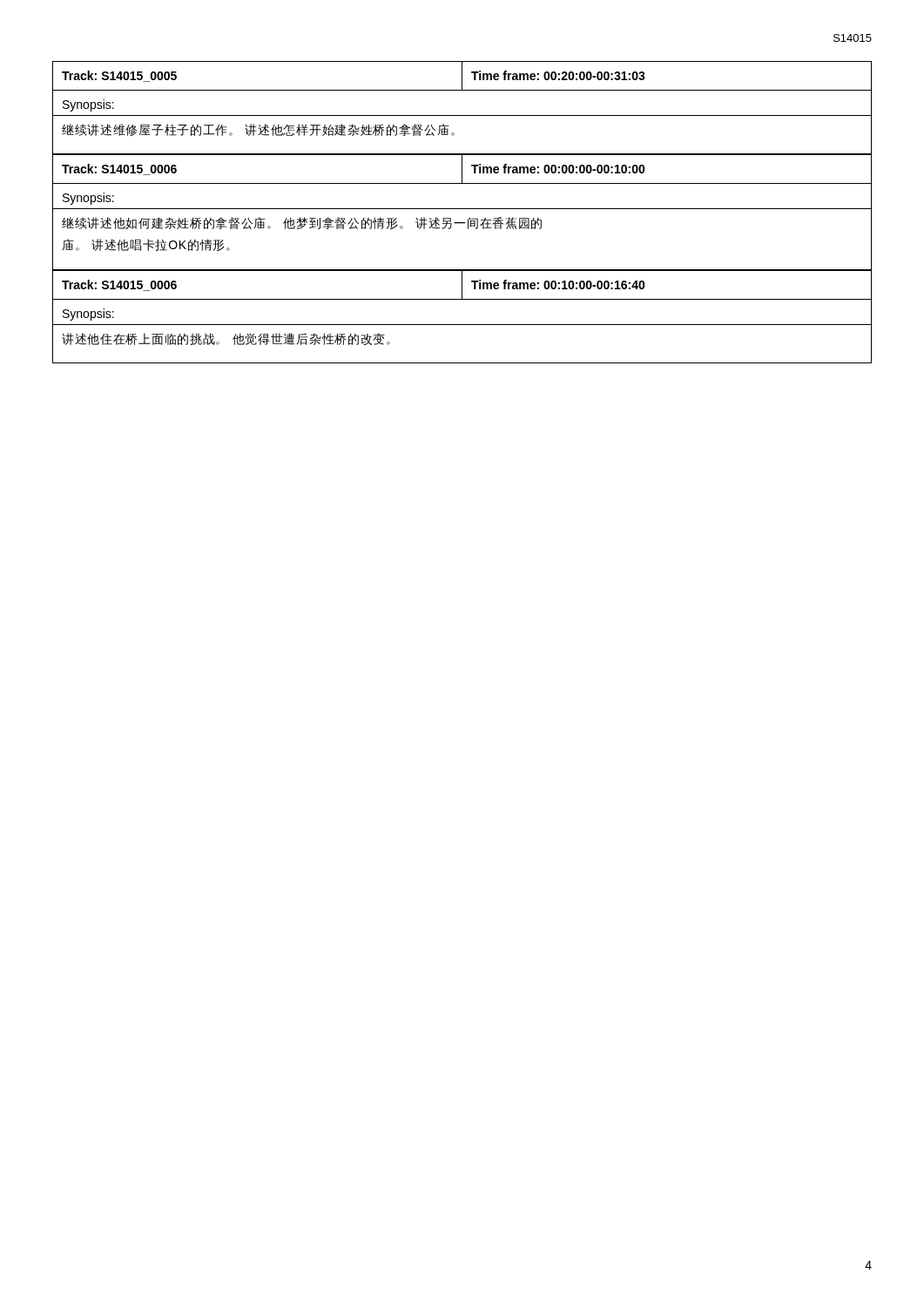Click on the table containing "Time frame: 00:00:00-00:10:00"
This screenshot has width=924, height=1307.
click(x=462, y=212)
